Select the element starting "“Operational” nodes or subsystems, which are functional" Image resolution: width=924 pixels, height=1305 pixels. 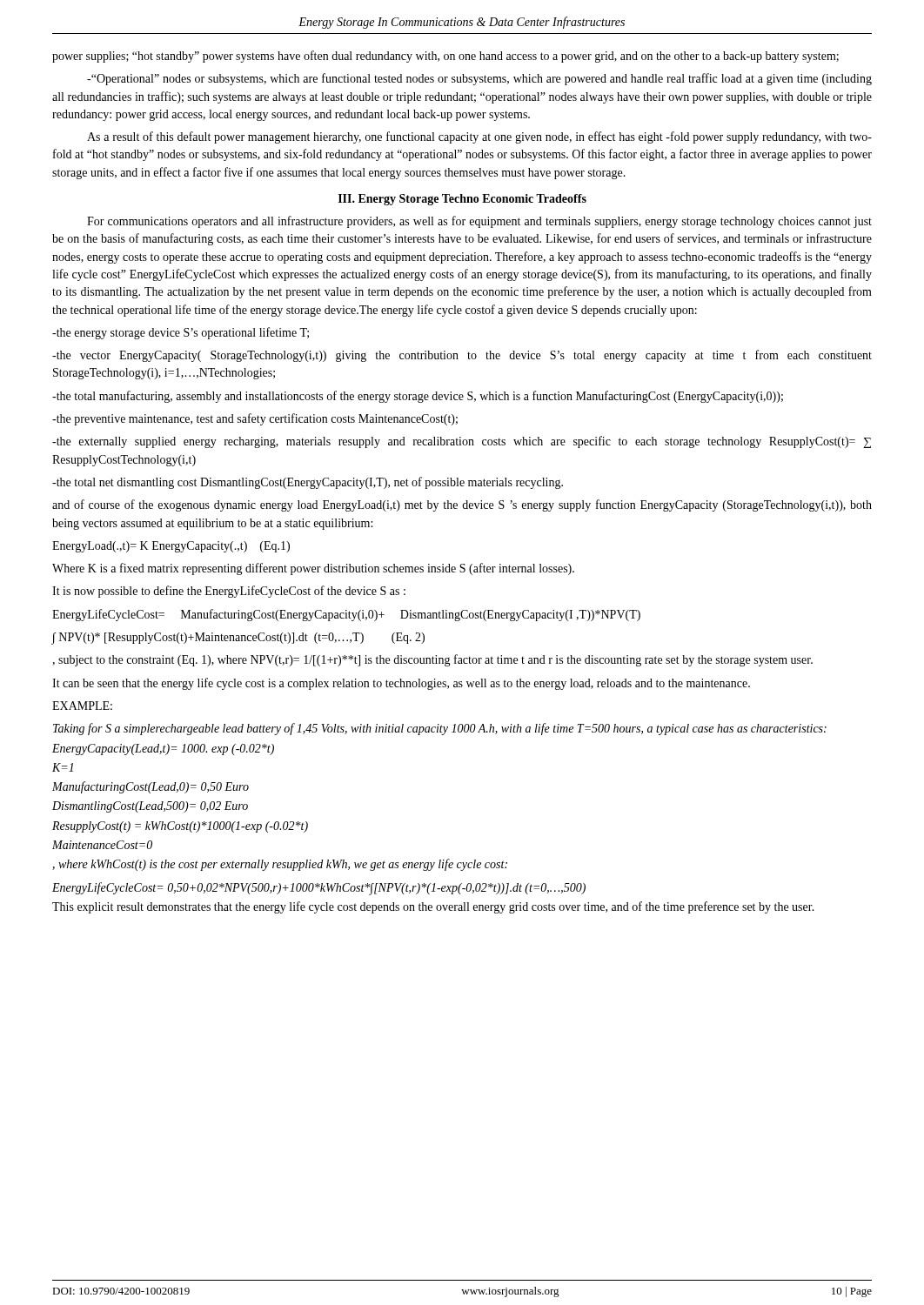[462, 97]
